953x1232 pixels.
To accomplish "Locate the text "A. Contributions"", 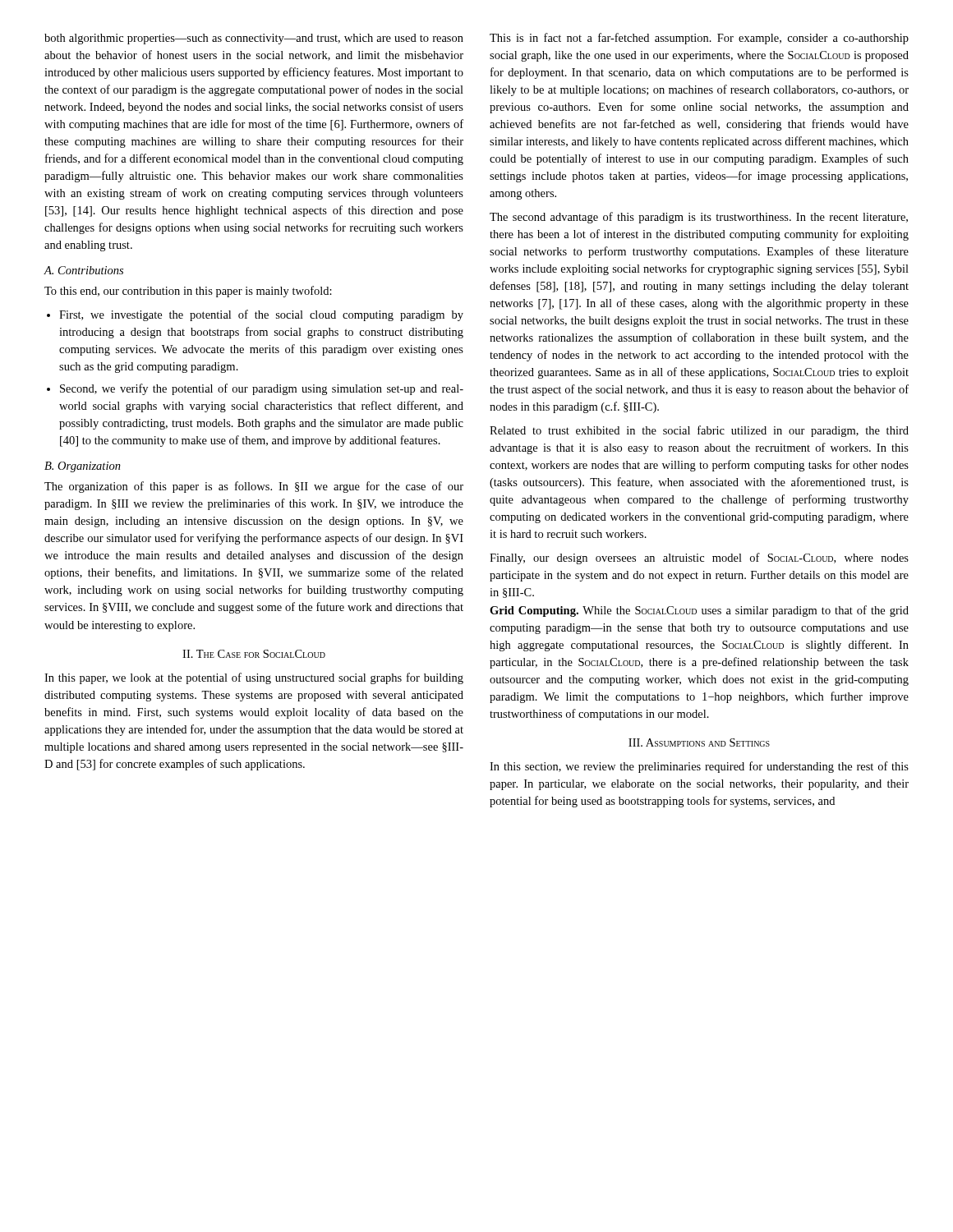I will (x=84, y=270).
